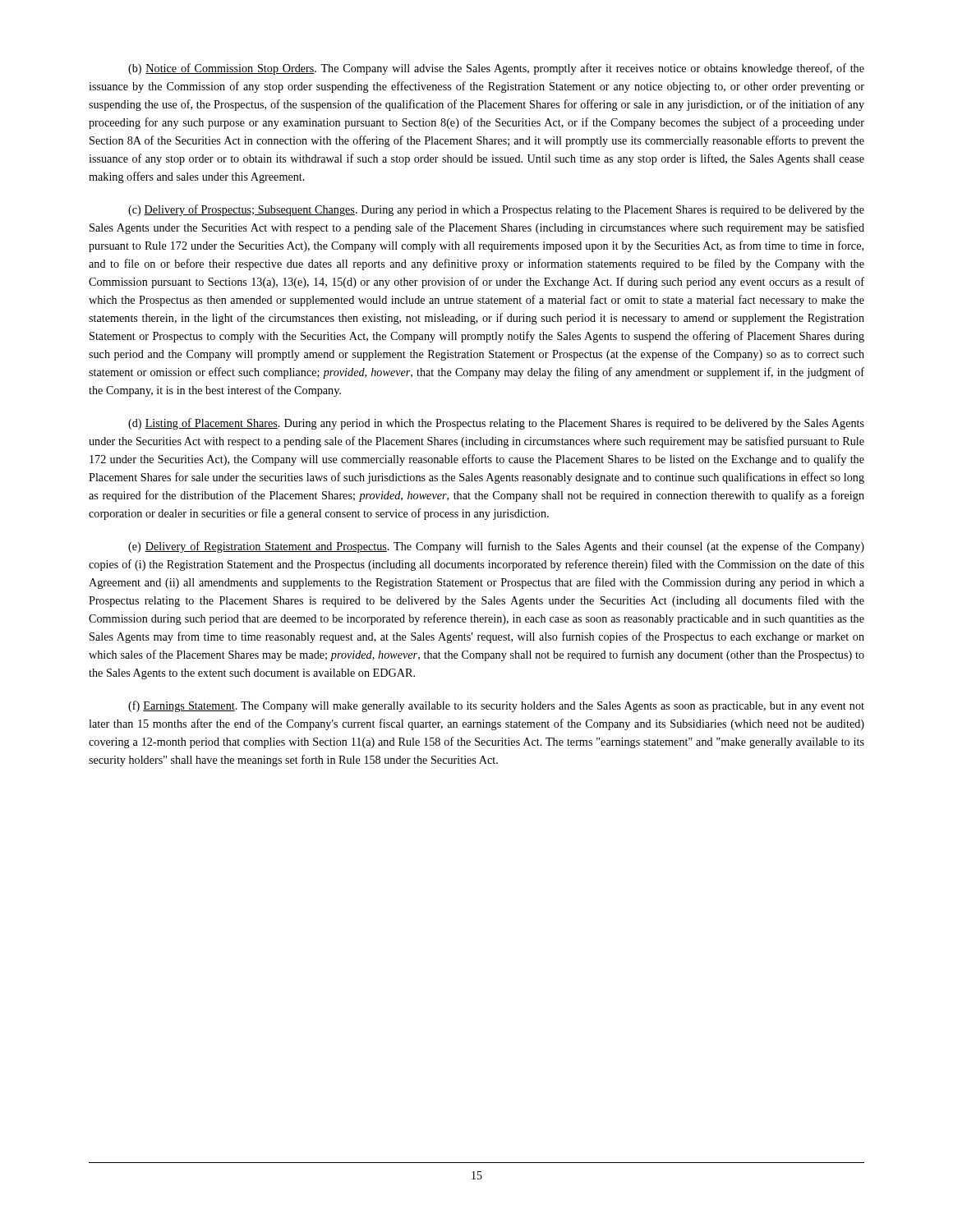Point to the passage starting "(d) Listing of Placement Shares."

476,468
